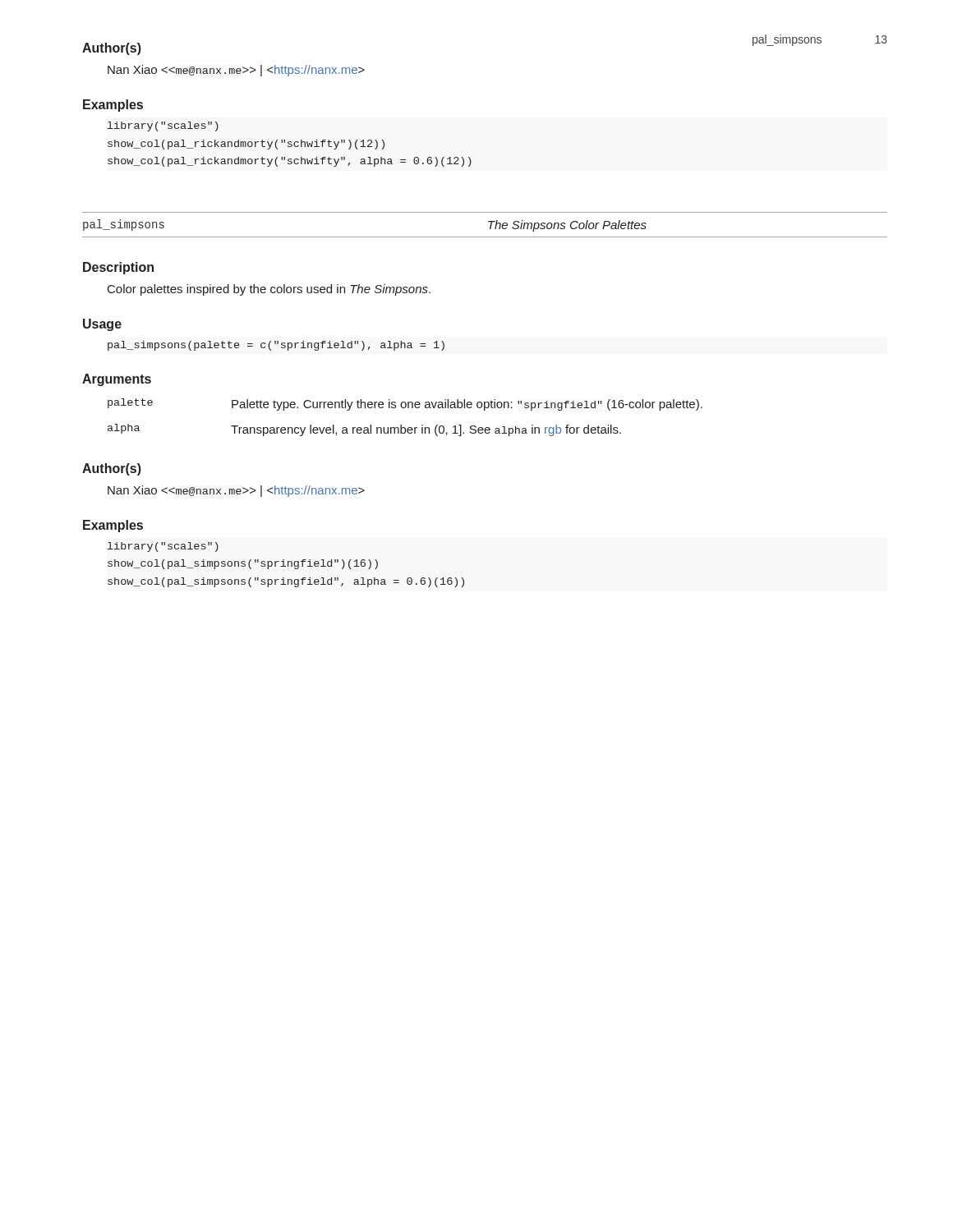Click on the text block starting "library("scales") show_col(pal_rickandmorty("schwifty")(12)) show_col(pal_rickandmorty("schwifty", alpha = 0.6)(12))"

[290, 144]
